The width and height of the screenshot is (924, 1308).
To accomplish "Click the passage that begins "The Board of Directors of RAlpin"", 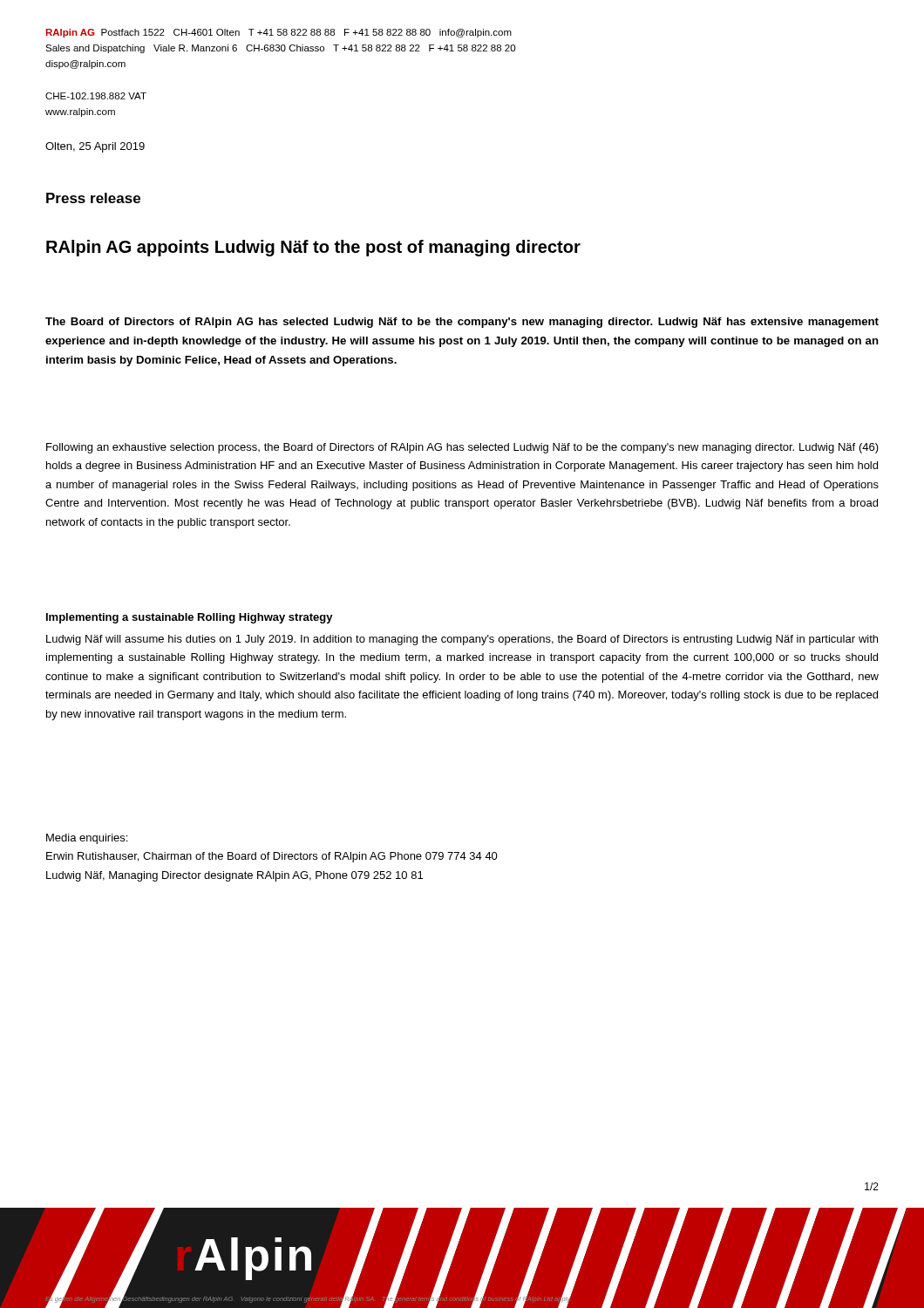I will [462, 341].
